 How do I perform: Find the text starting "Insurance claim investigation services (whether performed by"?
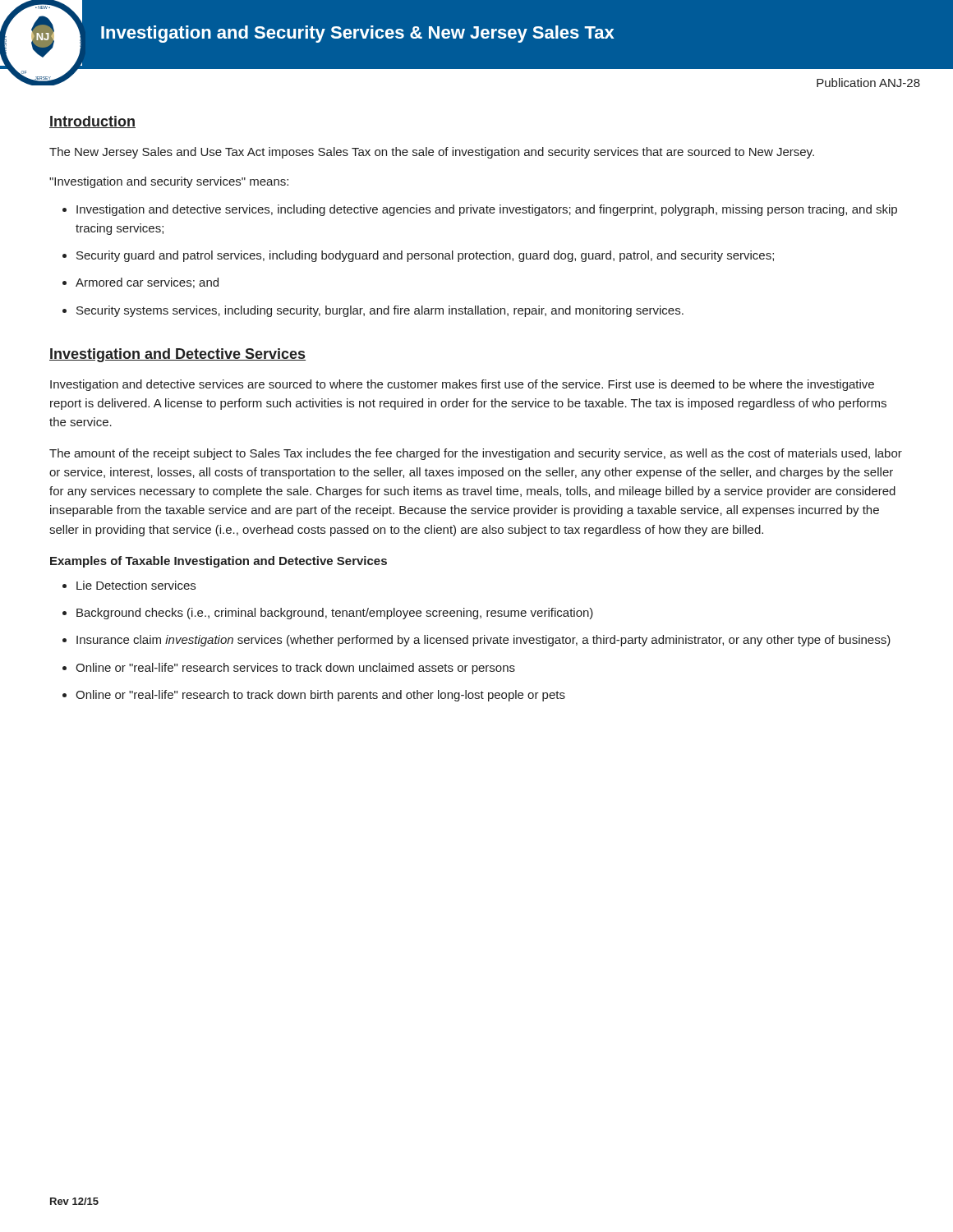click(483, 640)
